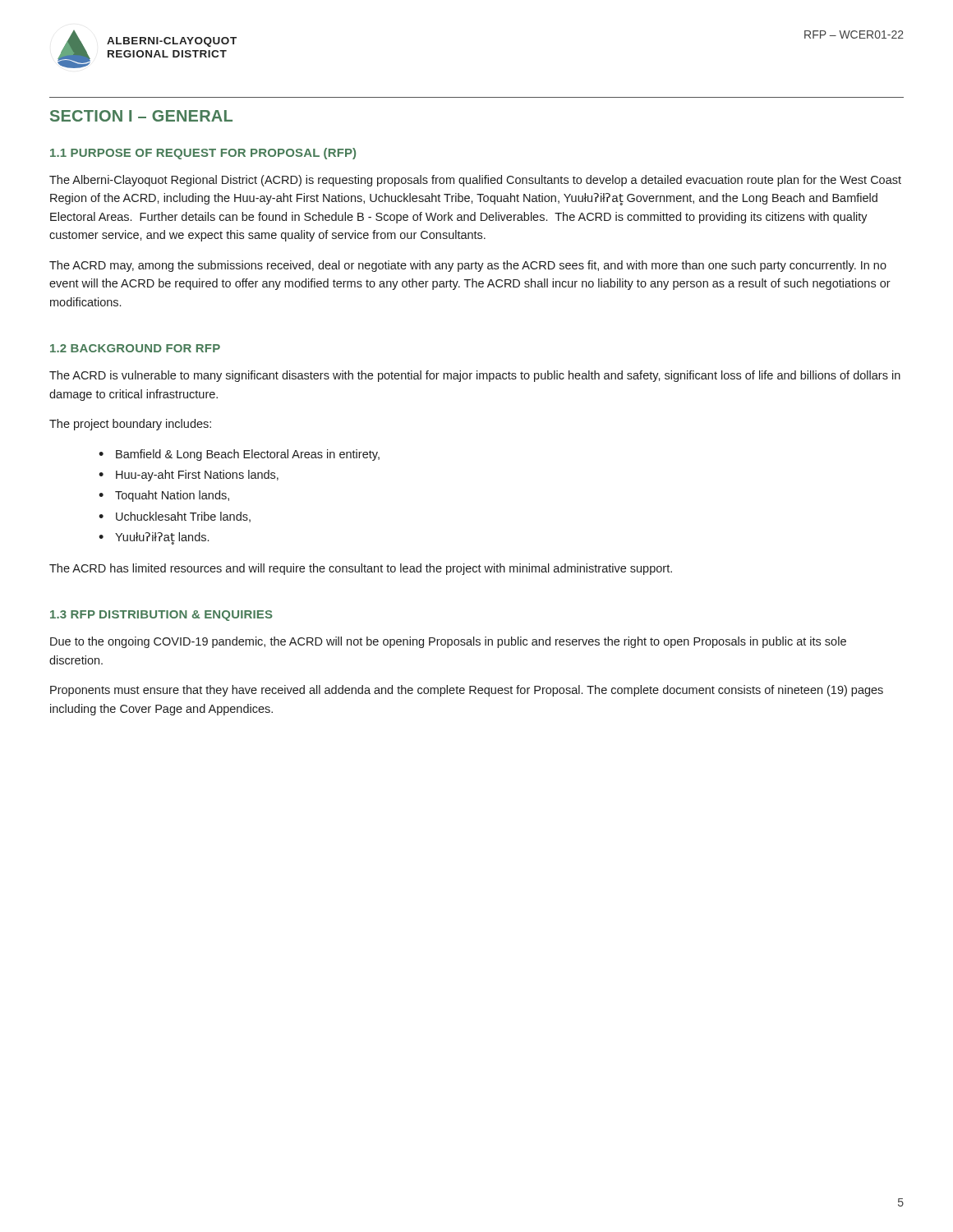Image resolution: width=953 pixels, height=1232 pixels.
Task: Find the section header containing "1.3 RFP DISTRIBUTION & ENQUIRIES"
Action: (x=161, y=614)
